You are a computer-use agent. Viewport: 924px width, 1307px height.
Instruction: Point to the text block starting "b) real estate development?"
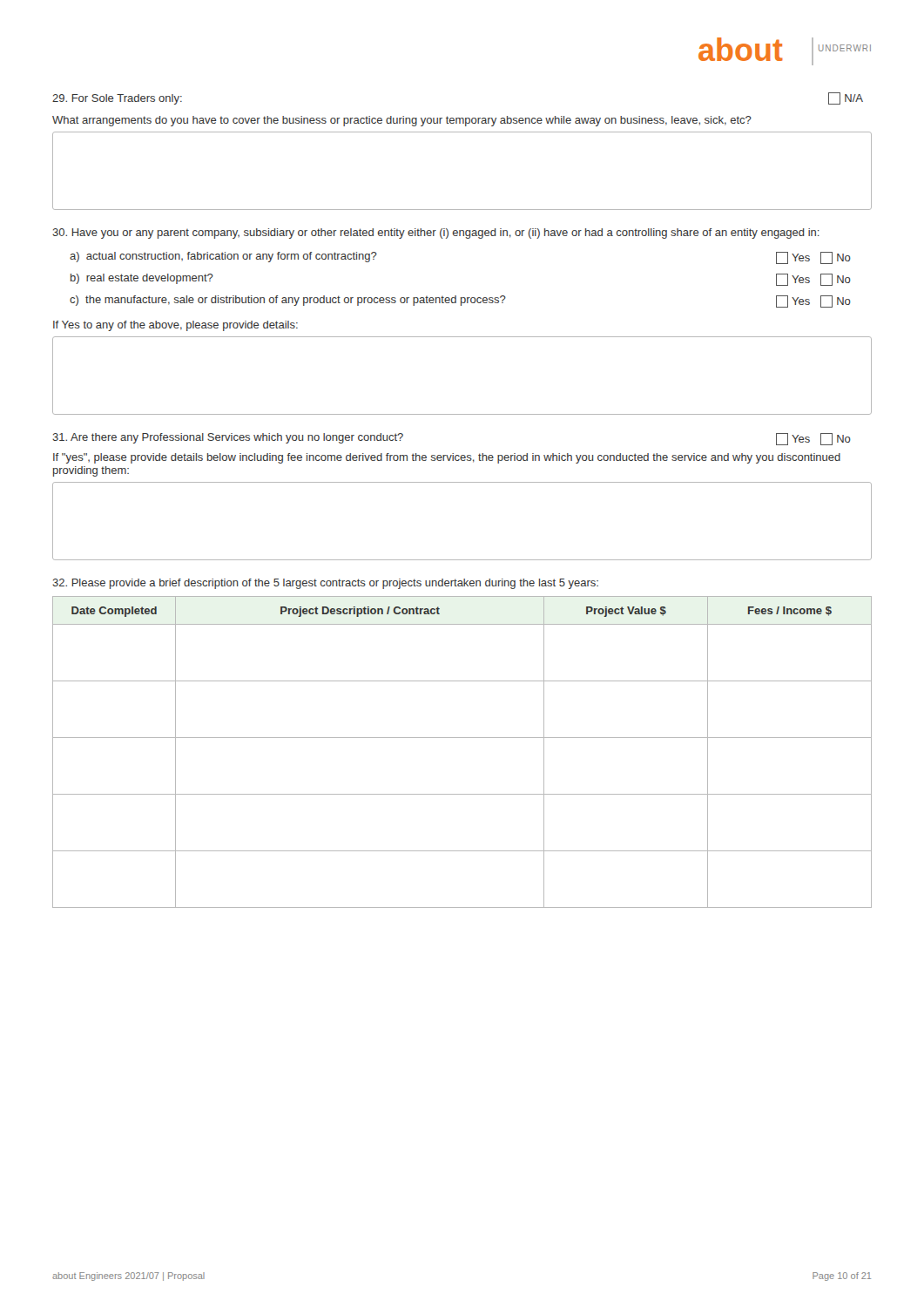click(x=141, y=277)
